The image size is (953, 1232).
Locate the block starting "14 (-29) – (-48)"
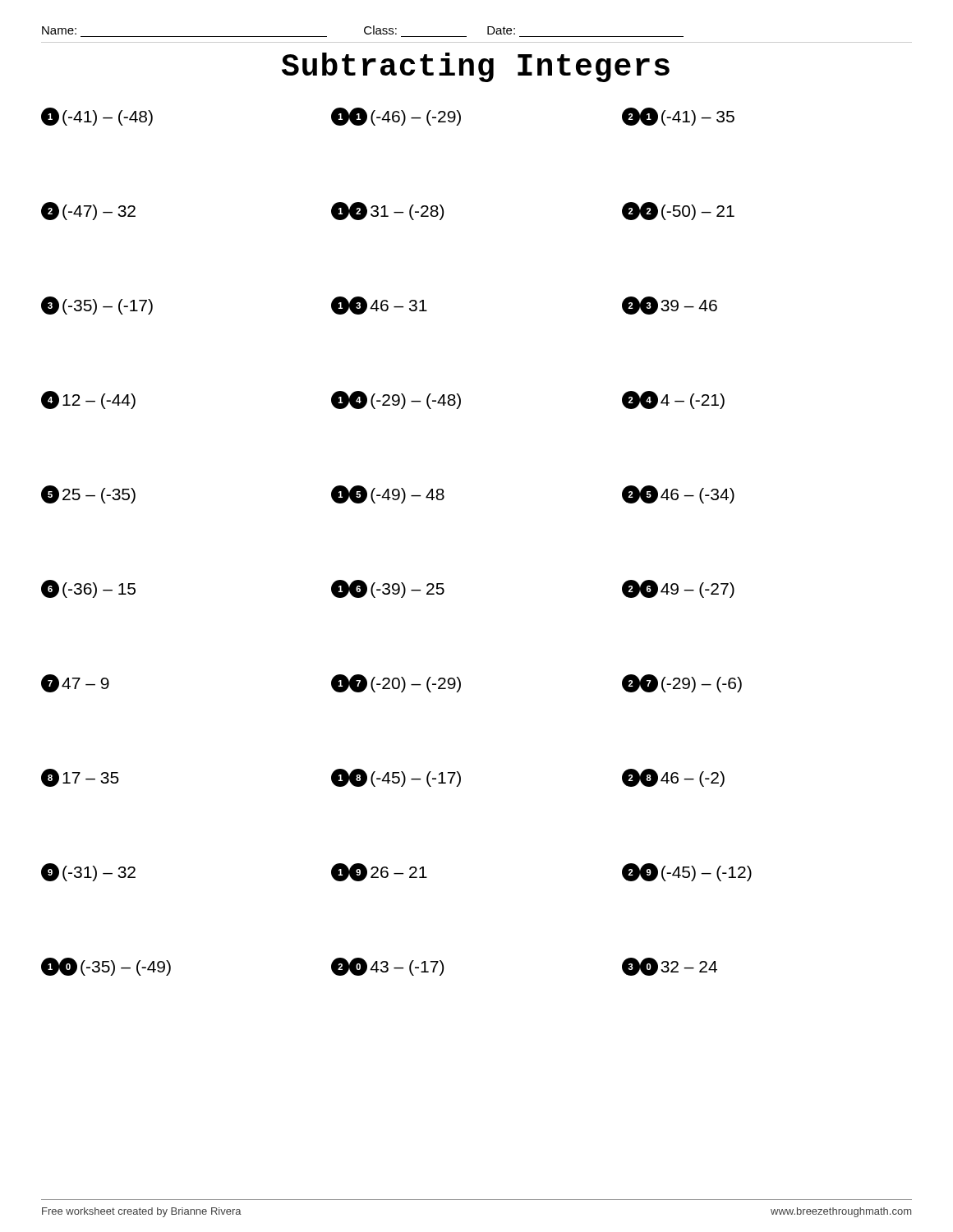[397, 400]
